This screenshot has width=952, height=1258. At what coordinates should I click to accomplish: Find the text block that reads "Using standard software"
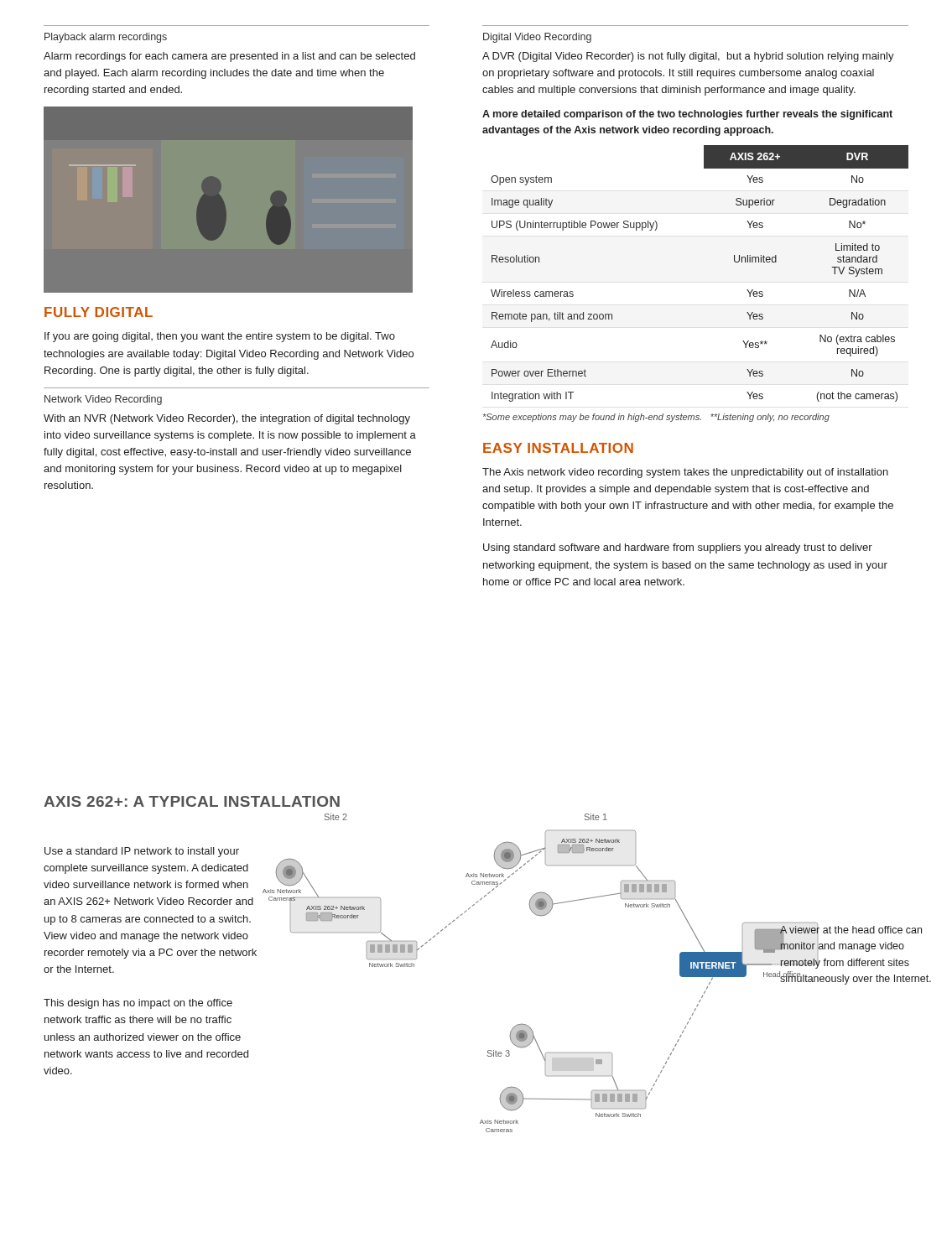(685, 565)
